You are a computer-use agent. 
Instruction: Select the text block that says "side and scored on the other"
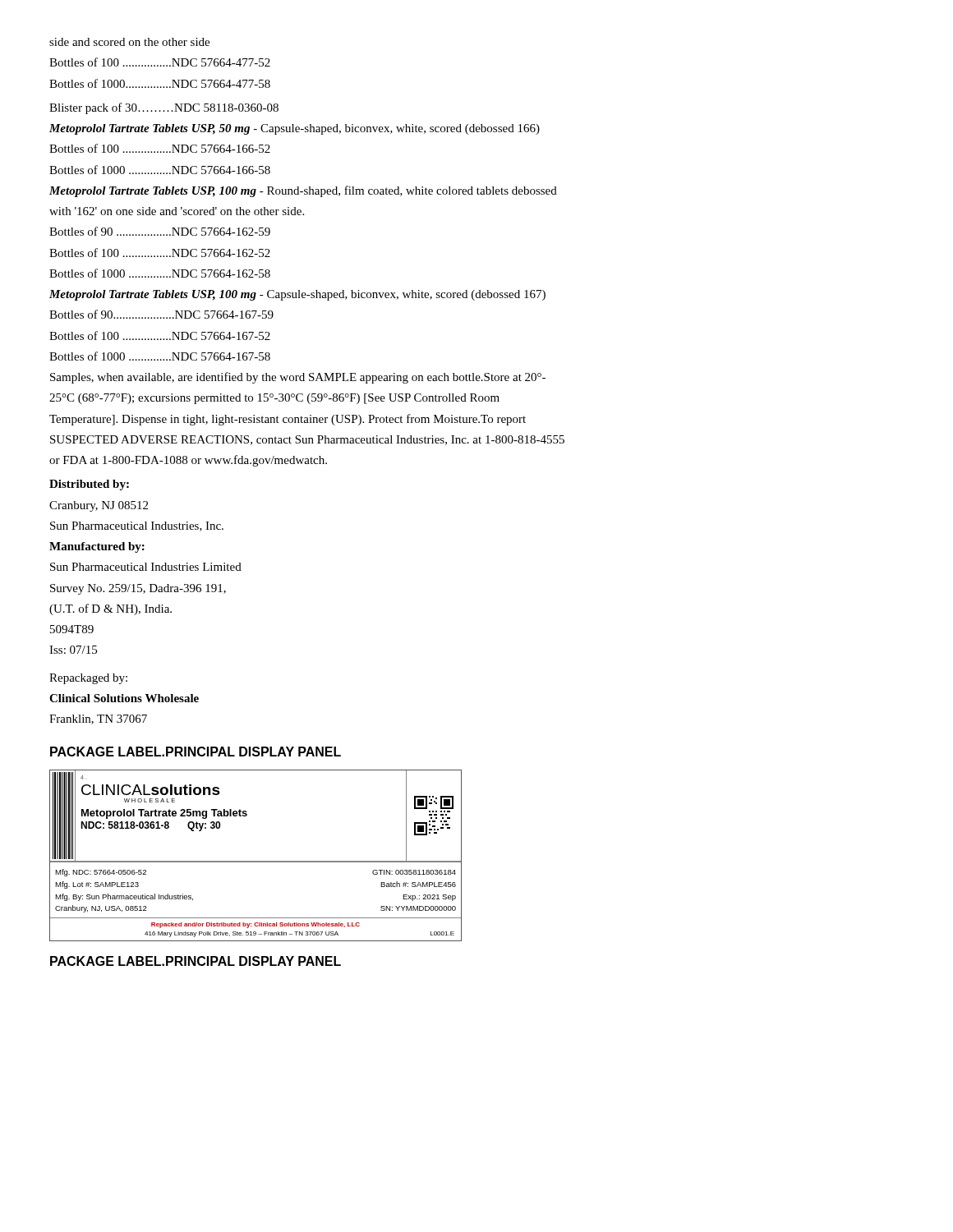[x=129, y=42]
